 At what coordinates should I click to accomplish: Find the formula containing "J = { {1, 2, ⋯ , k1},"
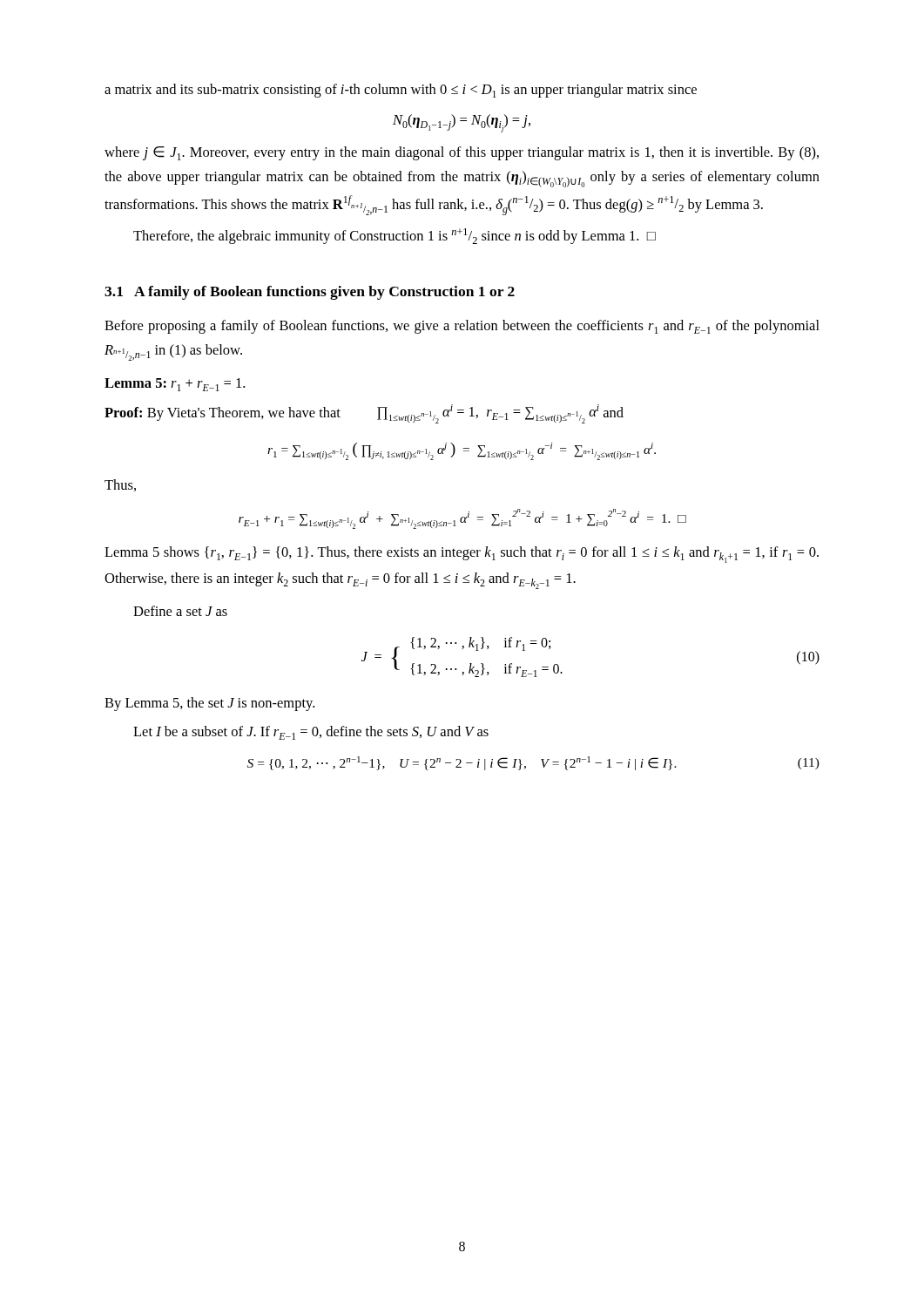(x=463, y=649)
